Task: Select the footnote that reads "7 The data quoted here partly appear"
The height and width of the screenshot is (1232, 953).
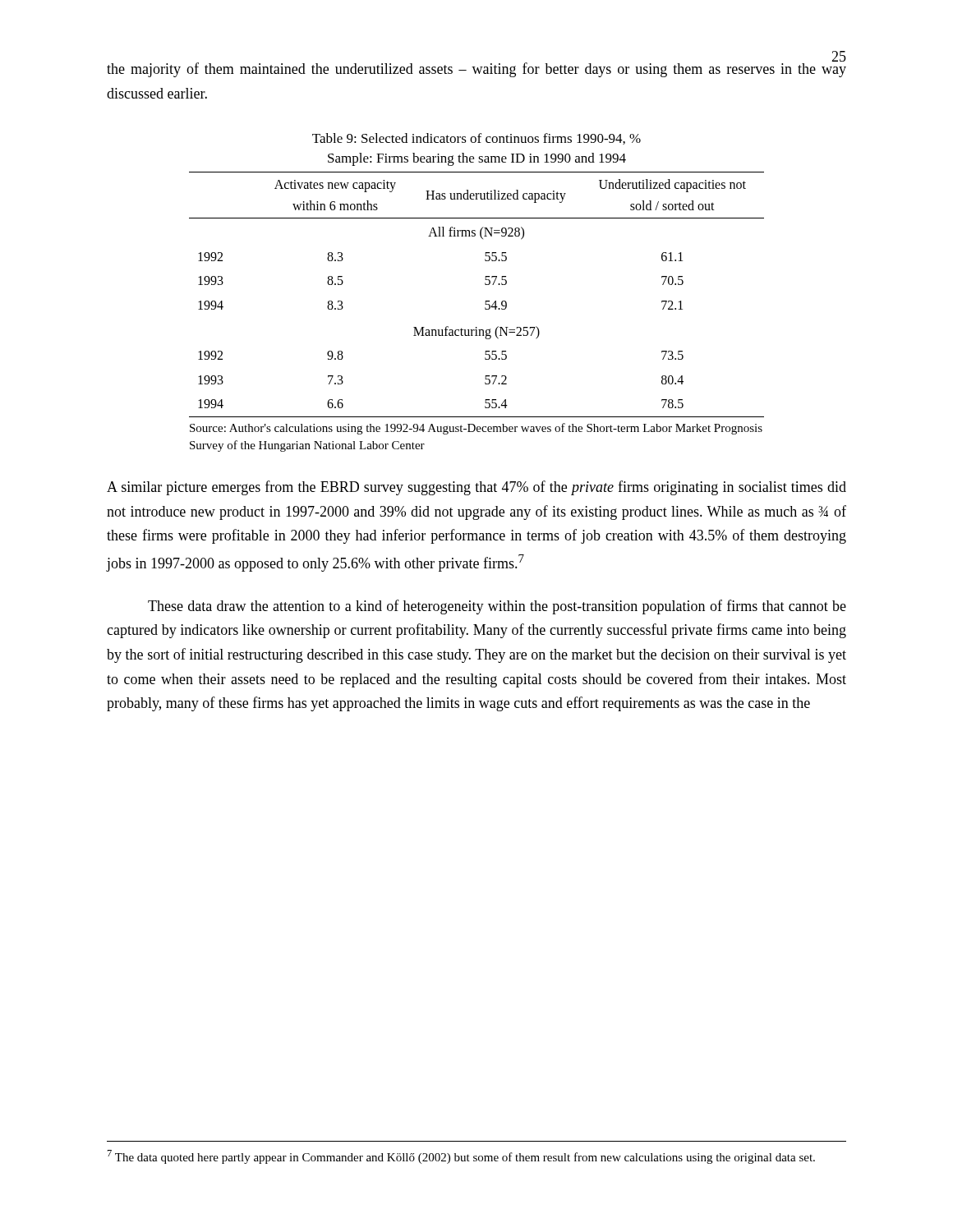Action: tap(476, 1156)
